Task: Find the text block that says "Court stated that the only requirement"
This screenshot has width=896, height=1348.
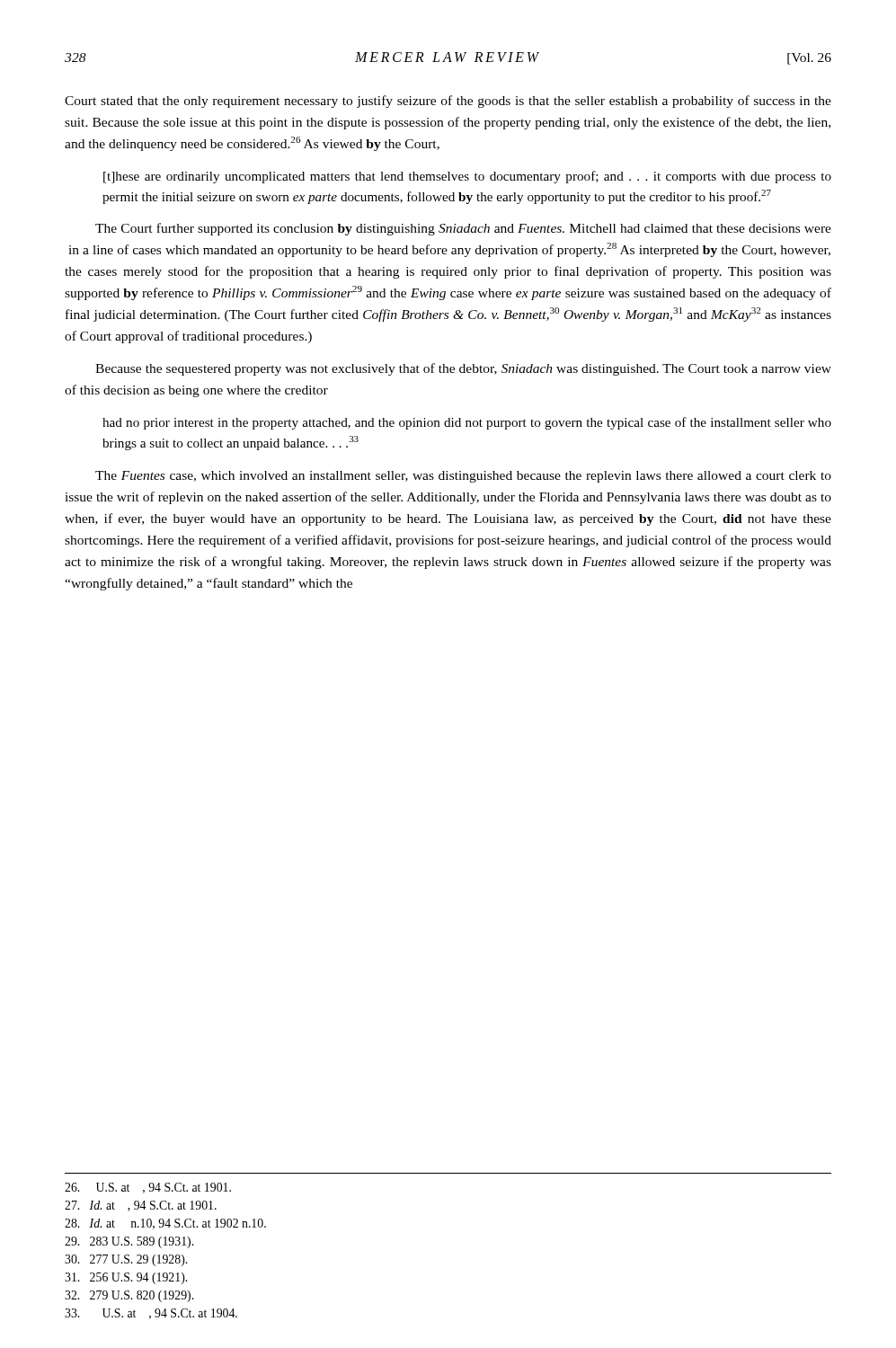Action: pyautogui.click(x=448, y=122)
